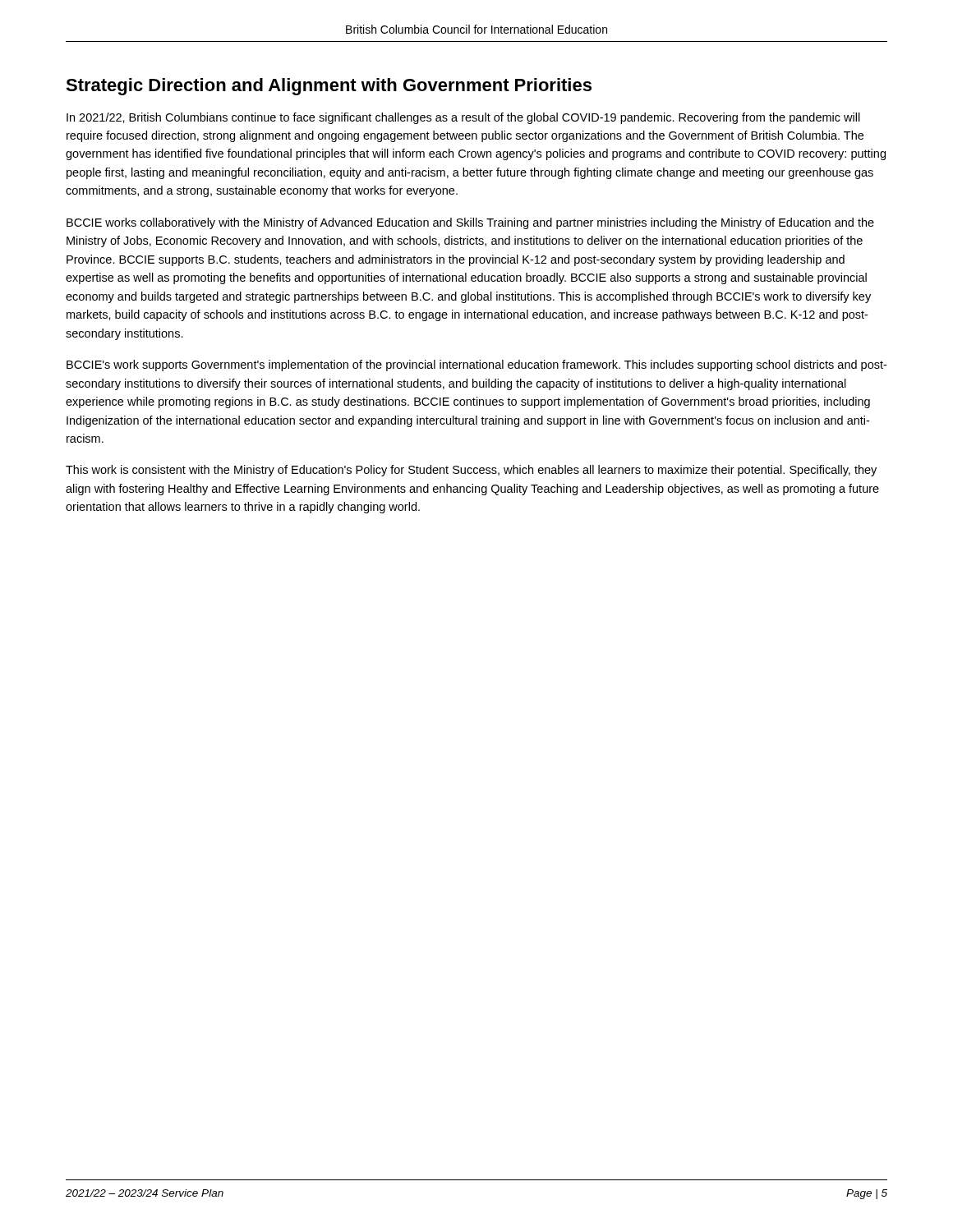
Task: Point to the region starting "BCCIE works collaboratively"
Action: [x=470, y=278]
